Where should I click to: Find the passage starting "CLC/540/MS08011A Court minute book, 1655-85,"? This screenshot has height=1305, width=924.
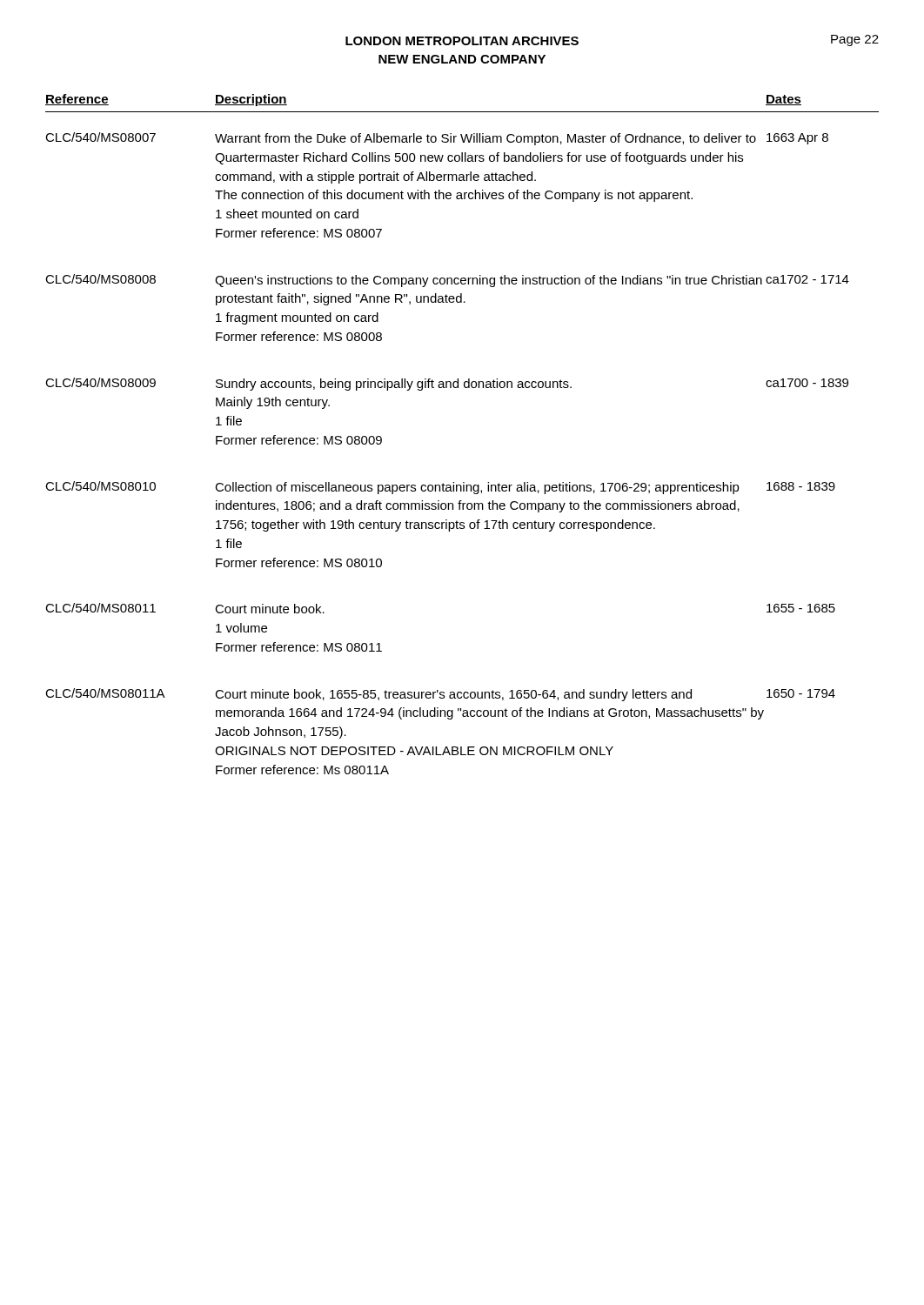[x=440, y=695]
